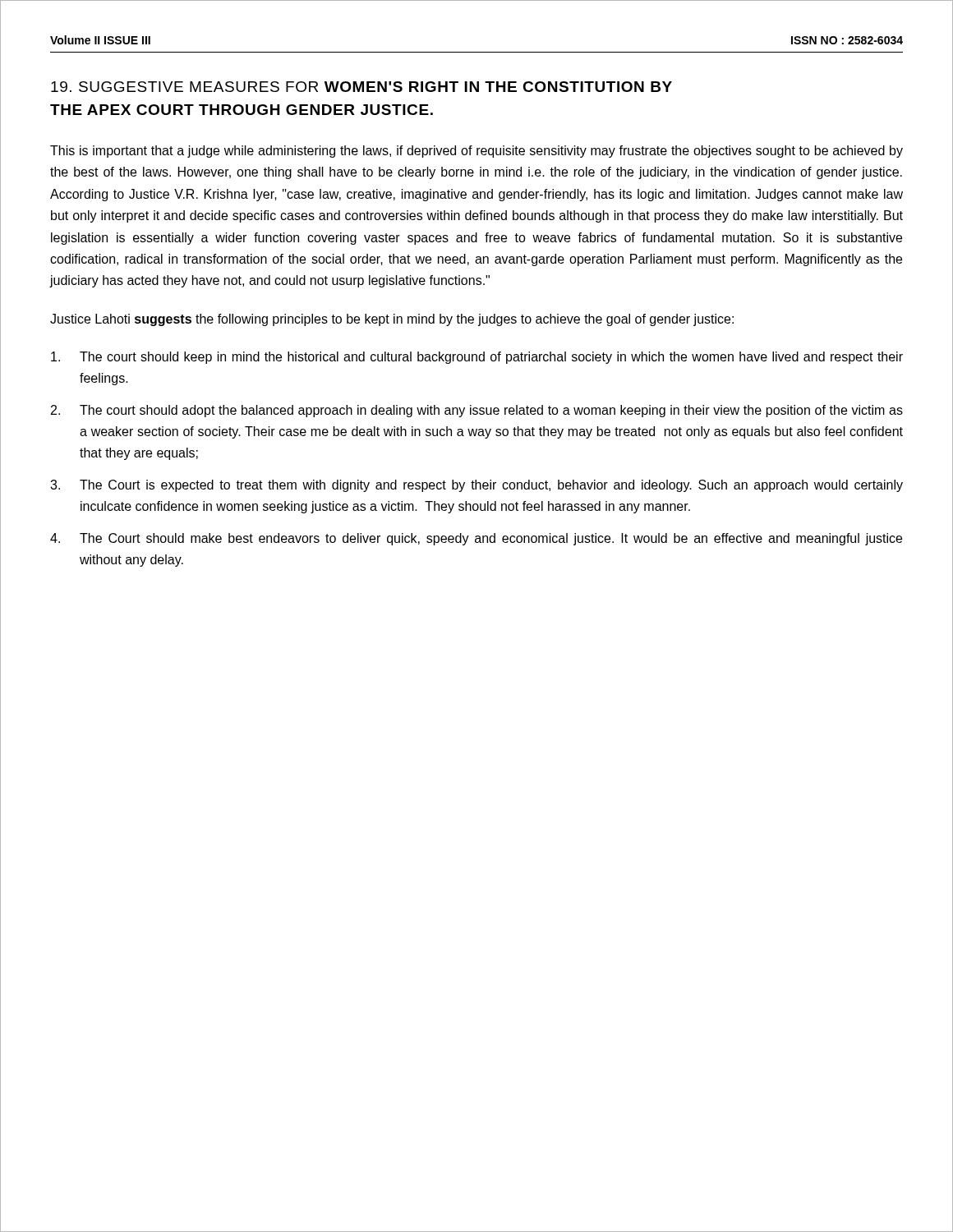Select the region starting "2. The court should adopt the"

[x=476, y=432]
